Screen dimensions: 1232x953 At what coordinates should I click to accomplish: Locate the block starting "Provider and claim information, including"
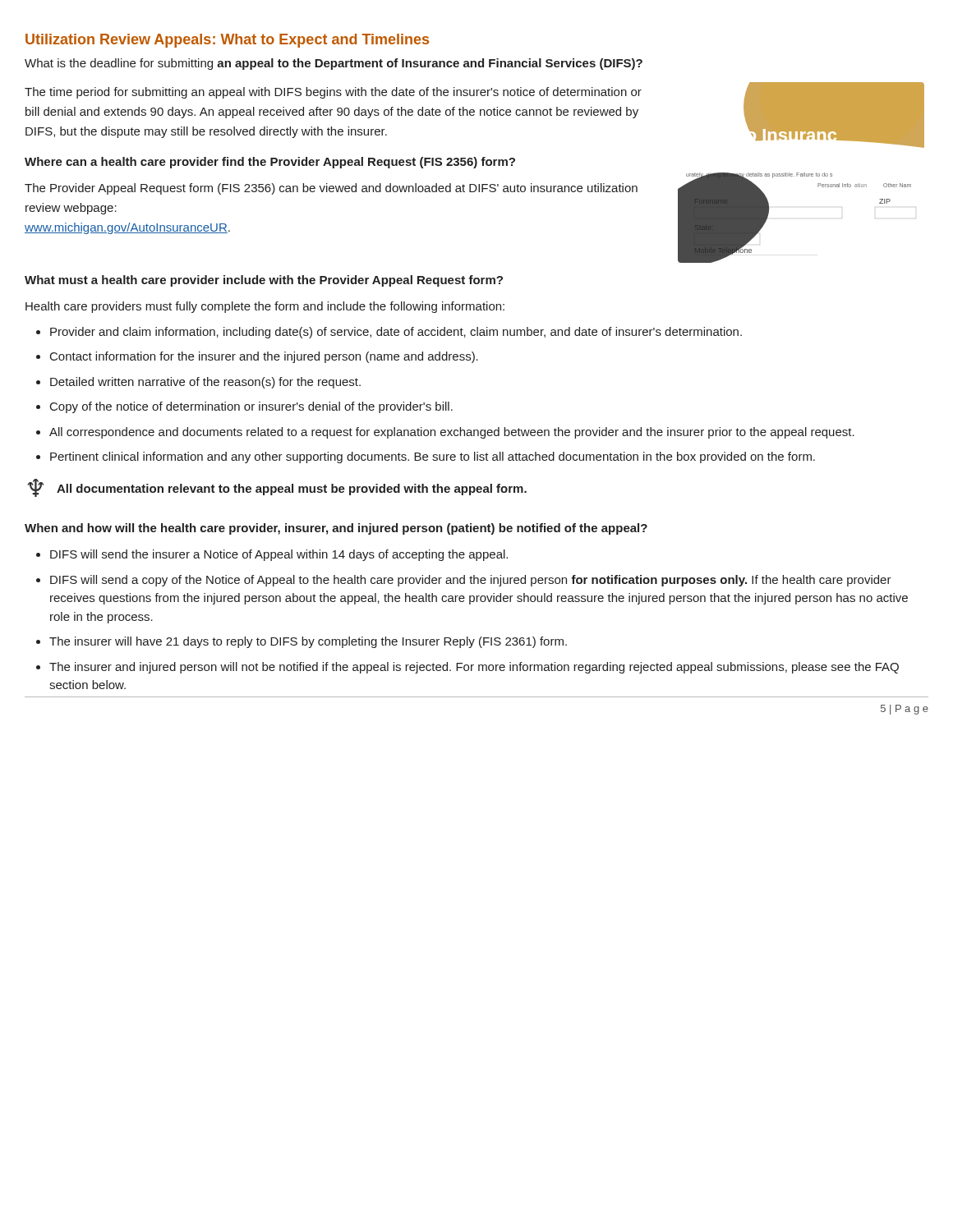tap(489, 332)
